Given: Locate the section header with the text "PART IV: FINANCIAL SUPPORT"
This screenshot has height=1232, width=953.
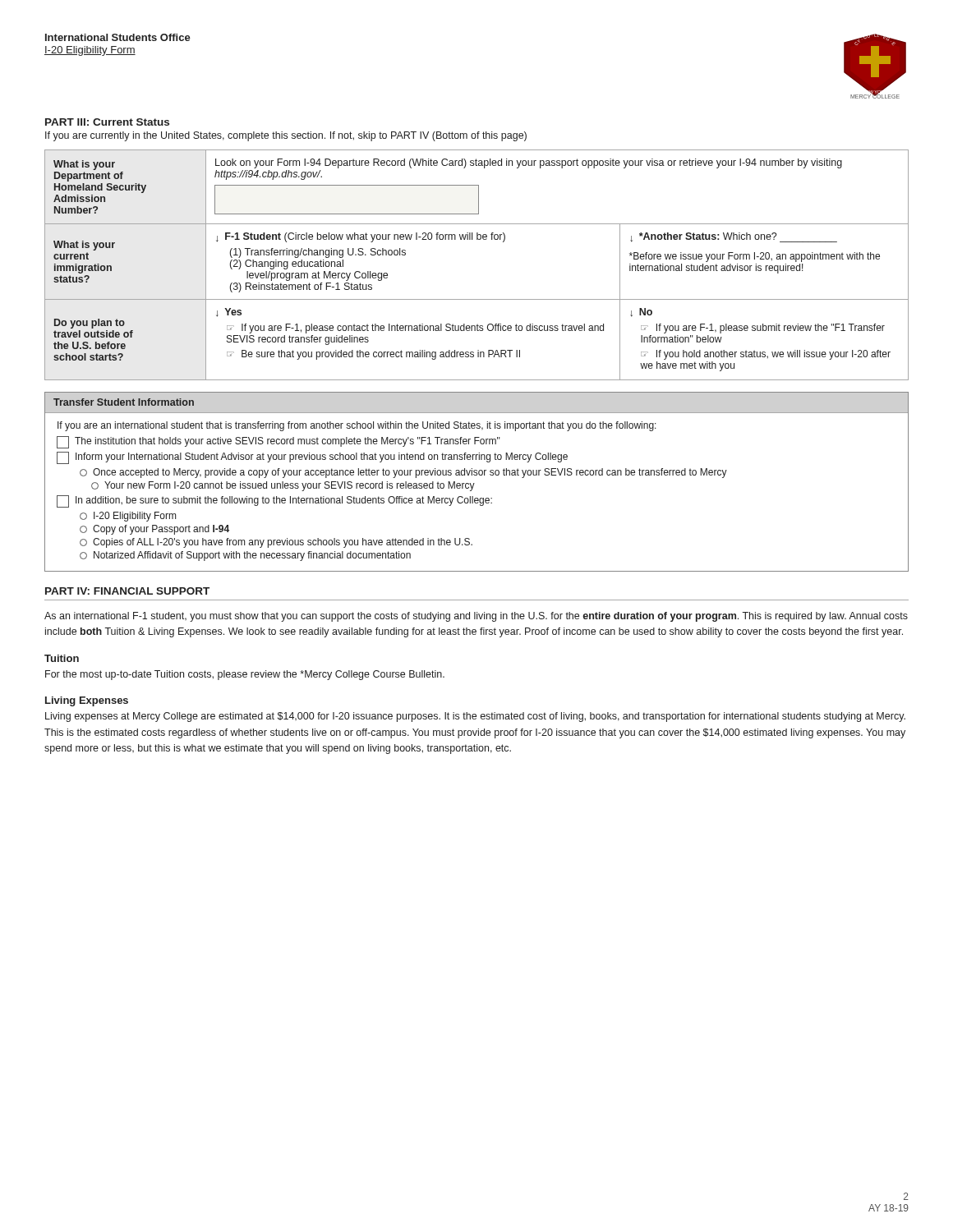Looking at the screenshot, I should pos(127,591).
